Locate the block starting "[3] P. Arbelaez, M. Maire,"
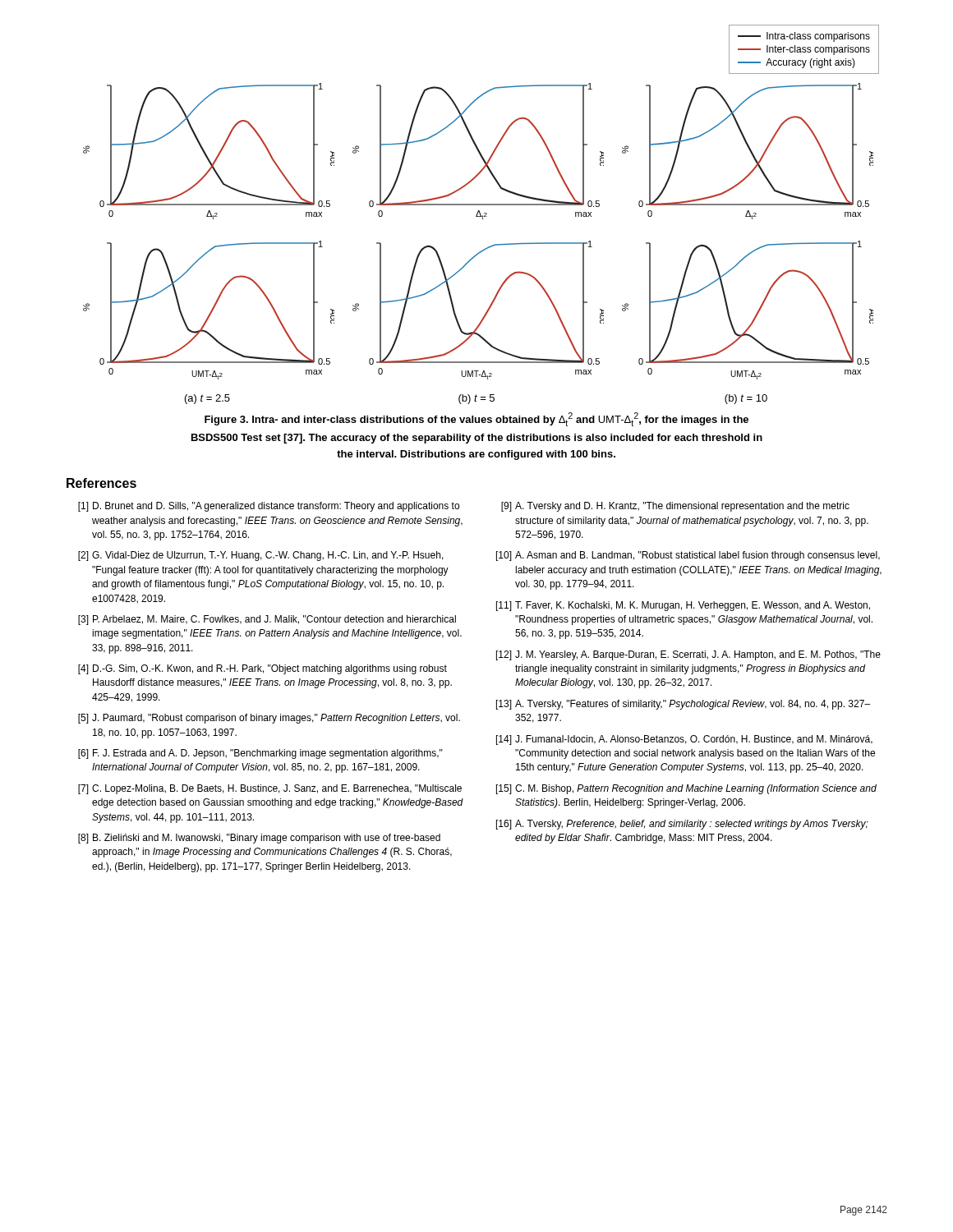The height and width of the screenshot is (1232, 953). 265,634
